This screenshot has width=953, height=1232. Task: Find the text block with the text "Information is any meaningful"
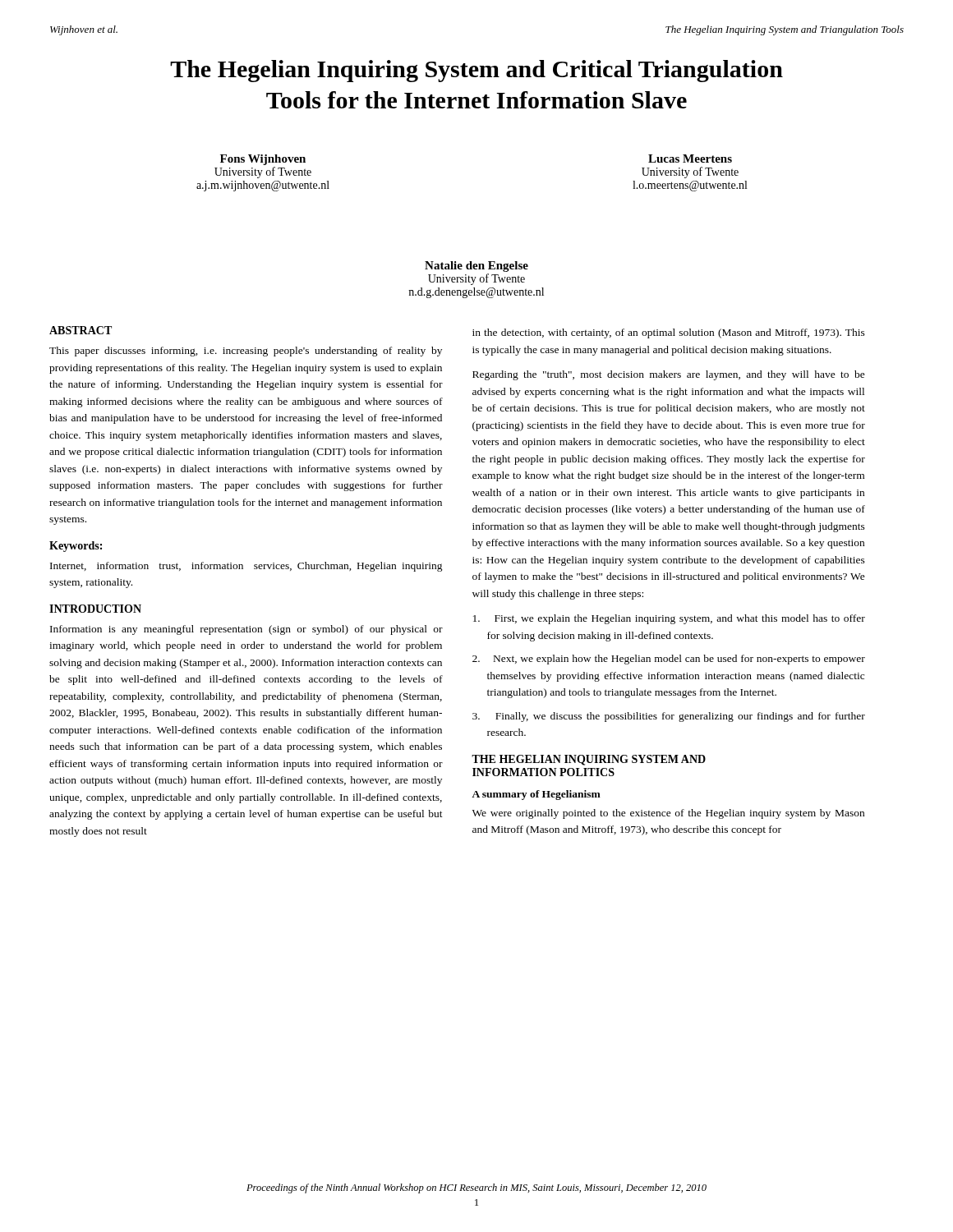click(246, 730)
